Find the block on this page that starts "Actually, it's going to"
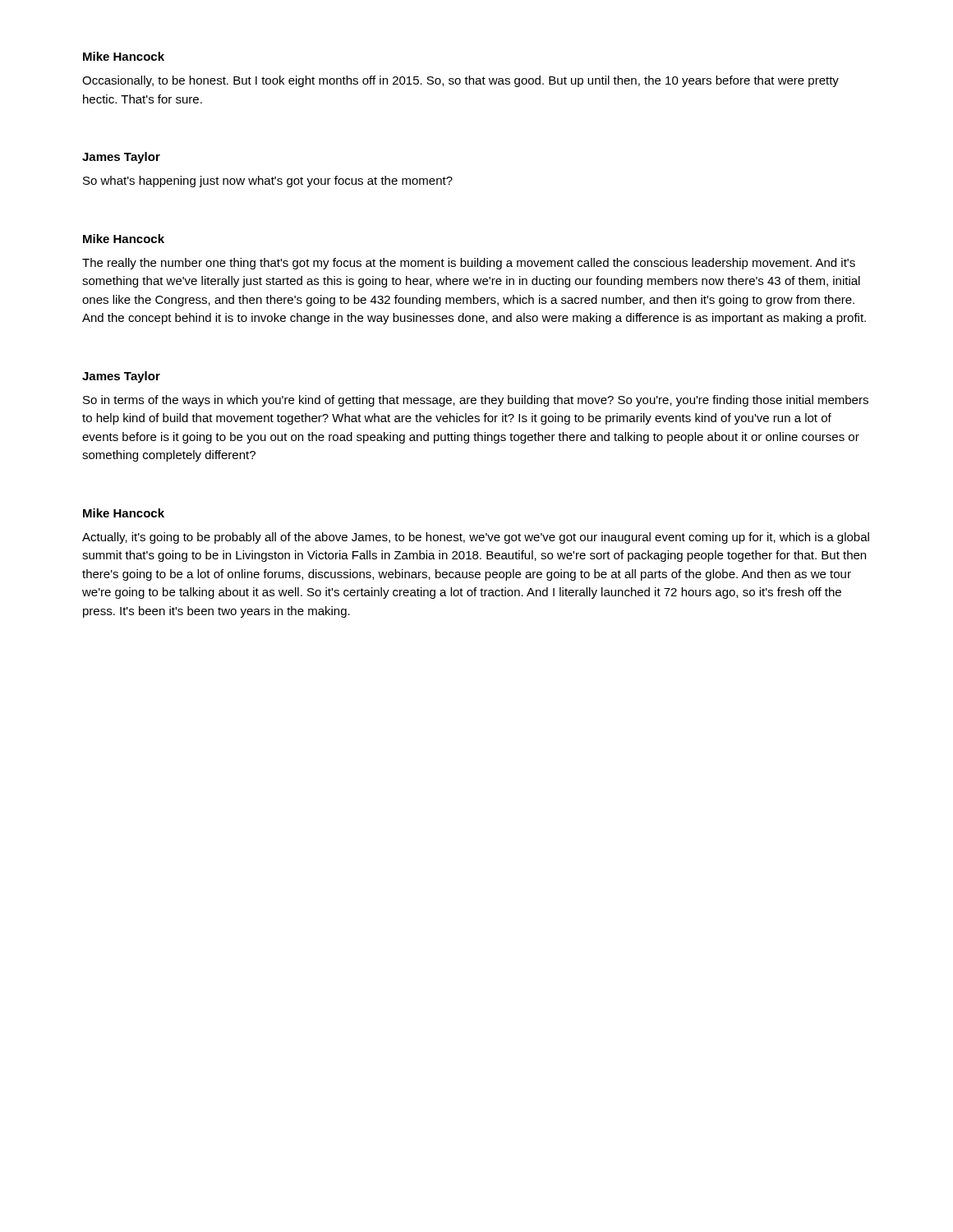 click(476, 573)
